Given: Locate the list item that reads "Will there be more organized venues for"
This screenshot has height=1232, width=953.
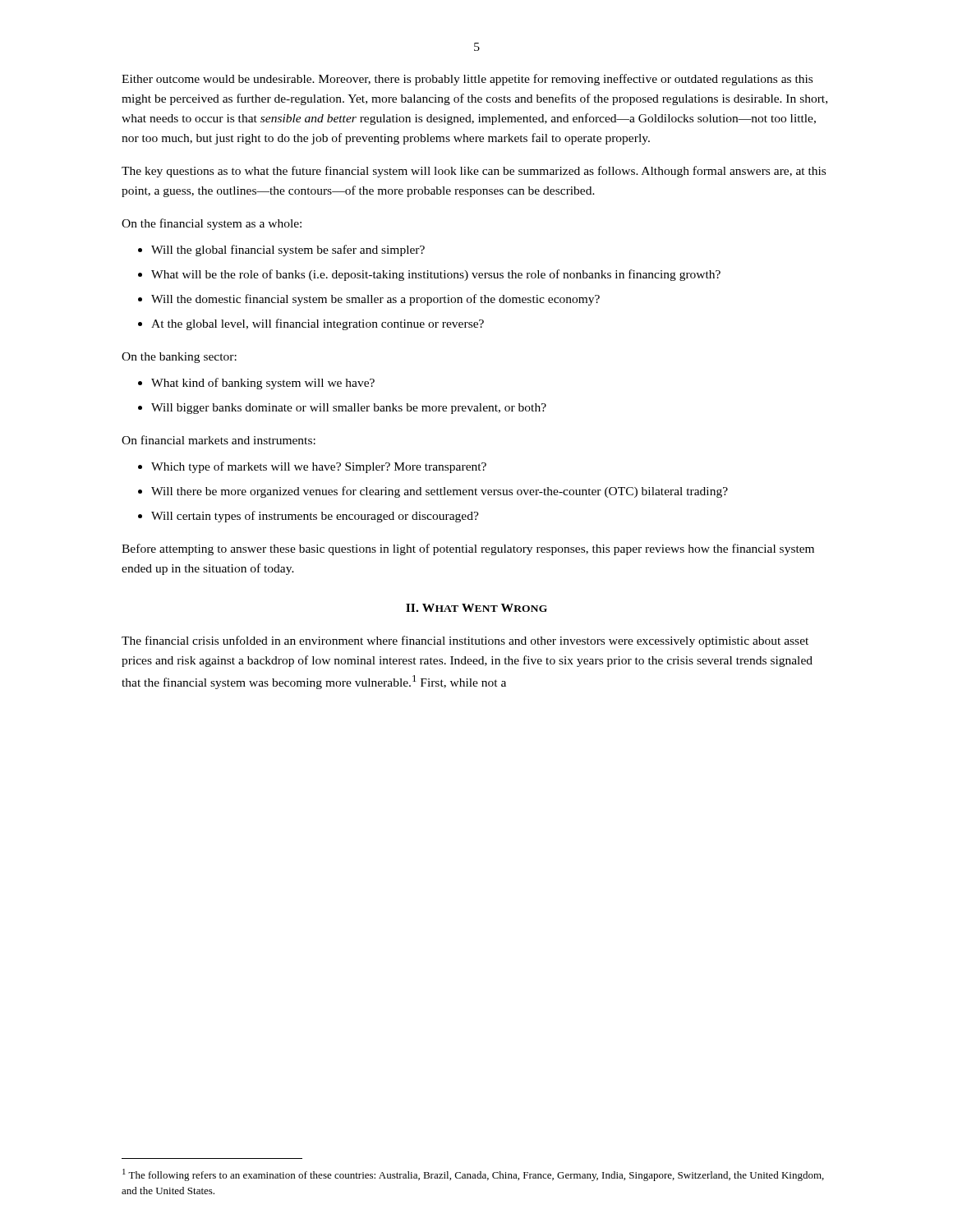Looking at the screenshot, I should coord(476,491).
